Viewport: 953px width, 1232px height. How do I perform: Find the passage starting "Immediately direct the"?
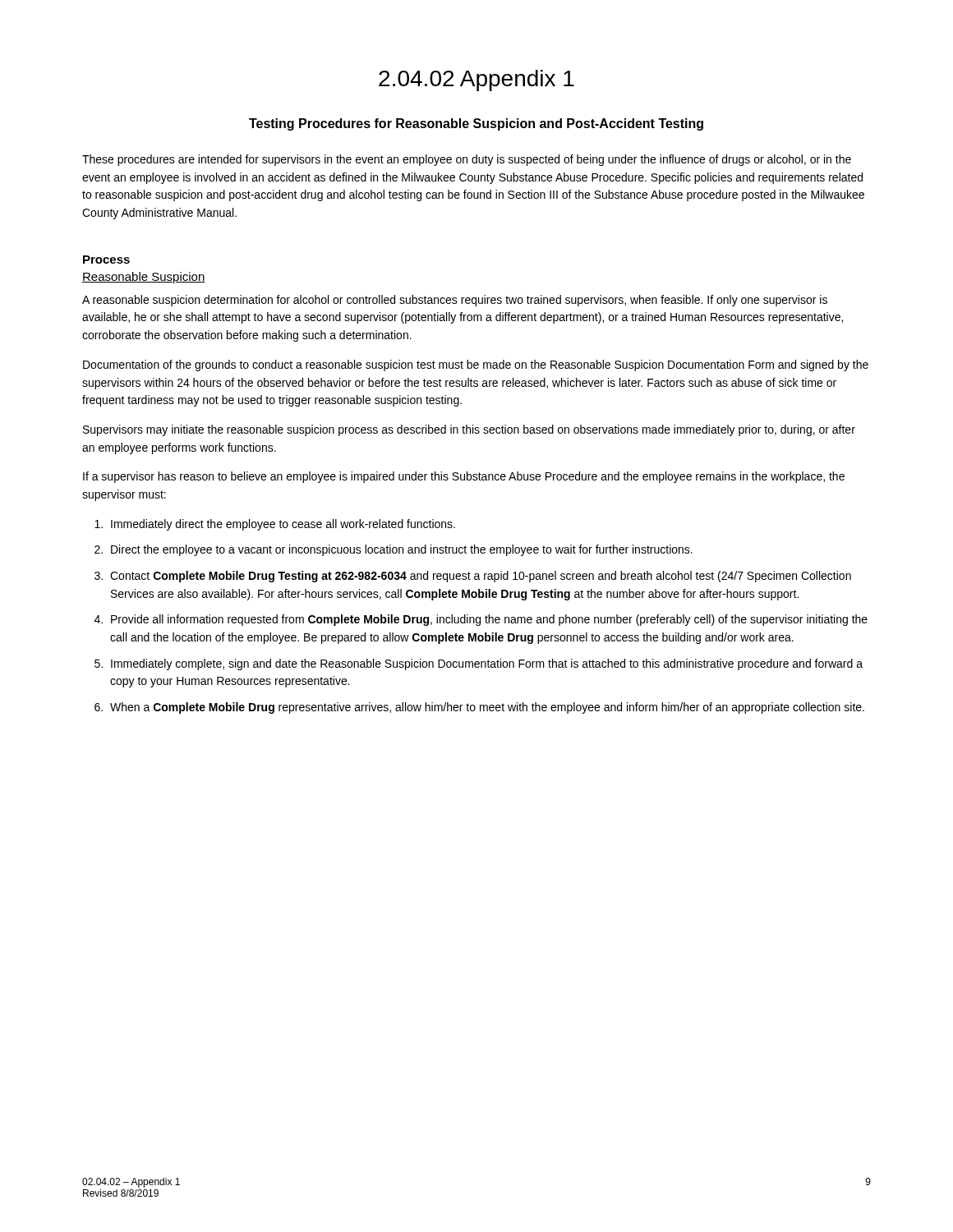(x=283, y=524)
